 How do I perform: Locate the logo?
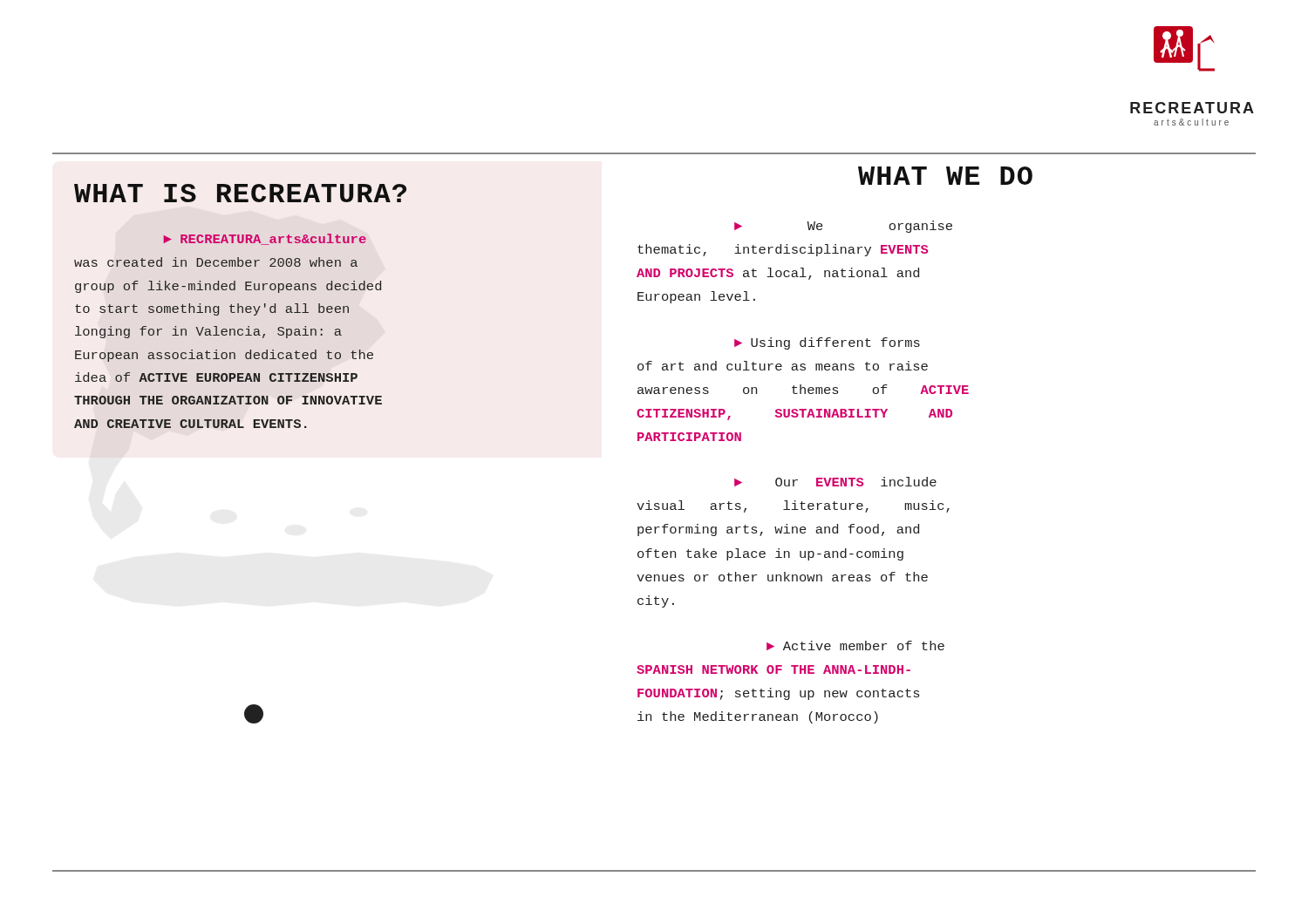(1193, 77)
